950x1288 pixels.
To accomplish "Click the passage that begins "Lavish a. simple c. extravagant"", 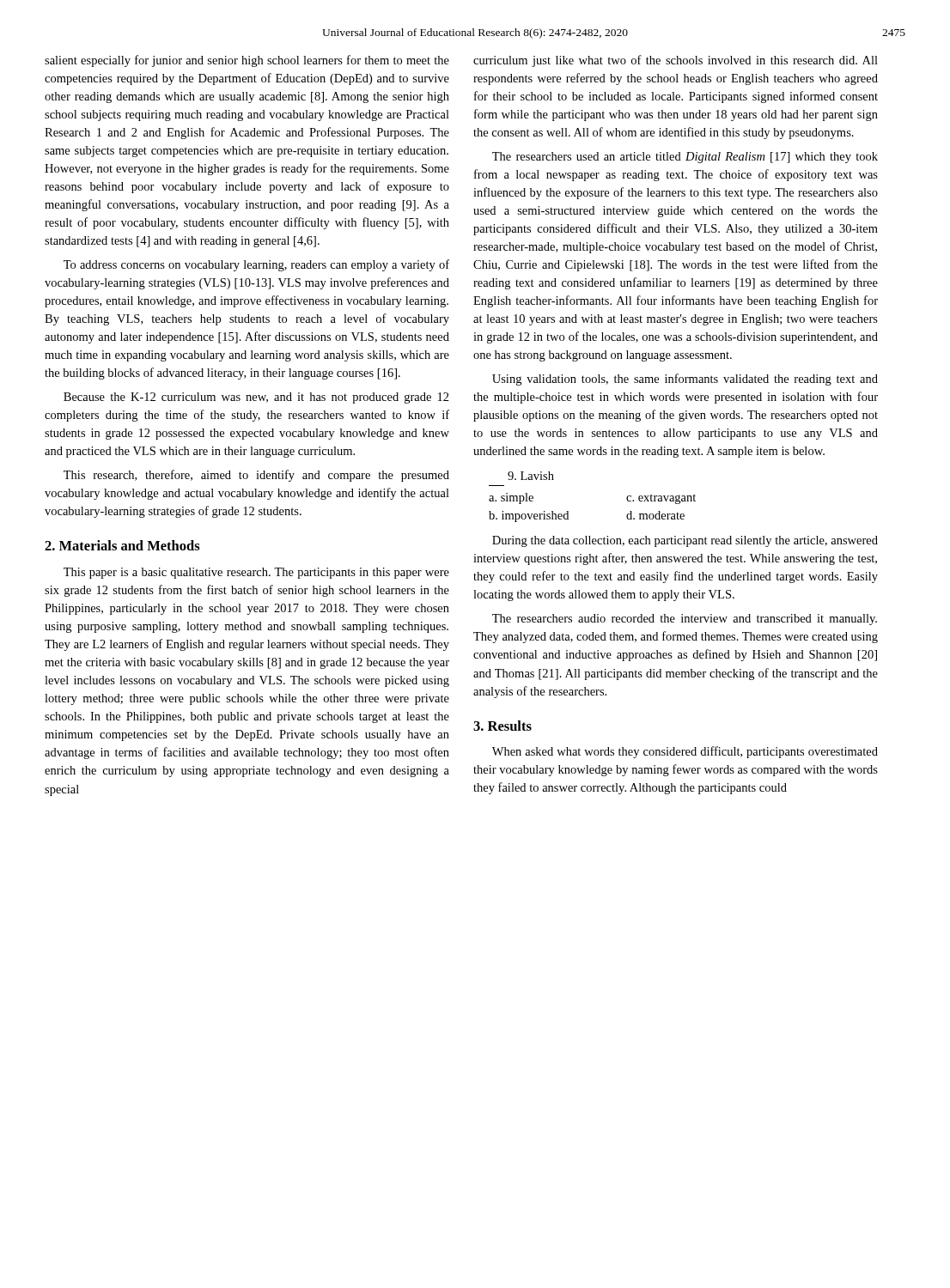I will [x=683, y=496].
